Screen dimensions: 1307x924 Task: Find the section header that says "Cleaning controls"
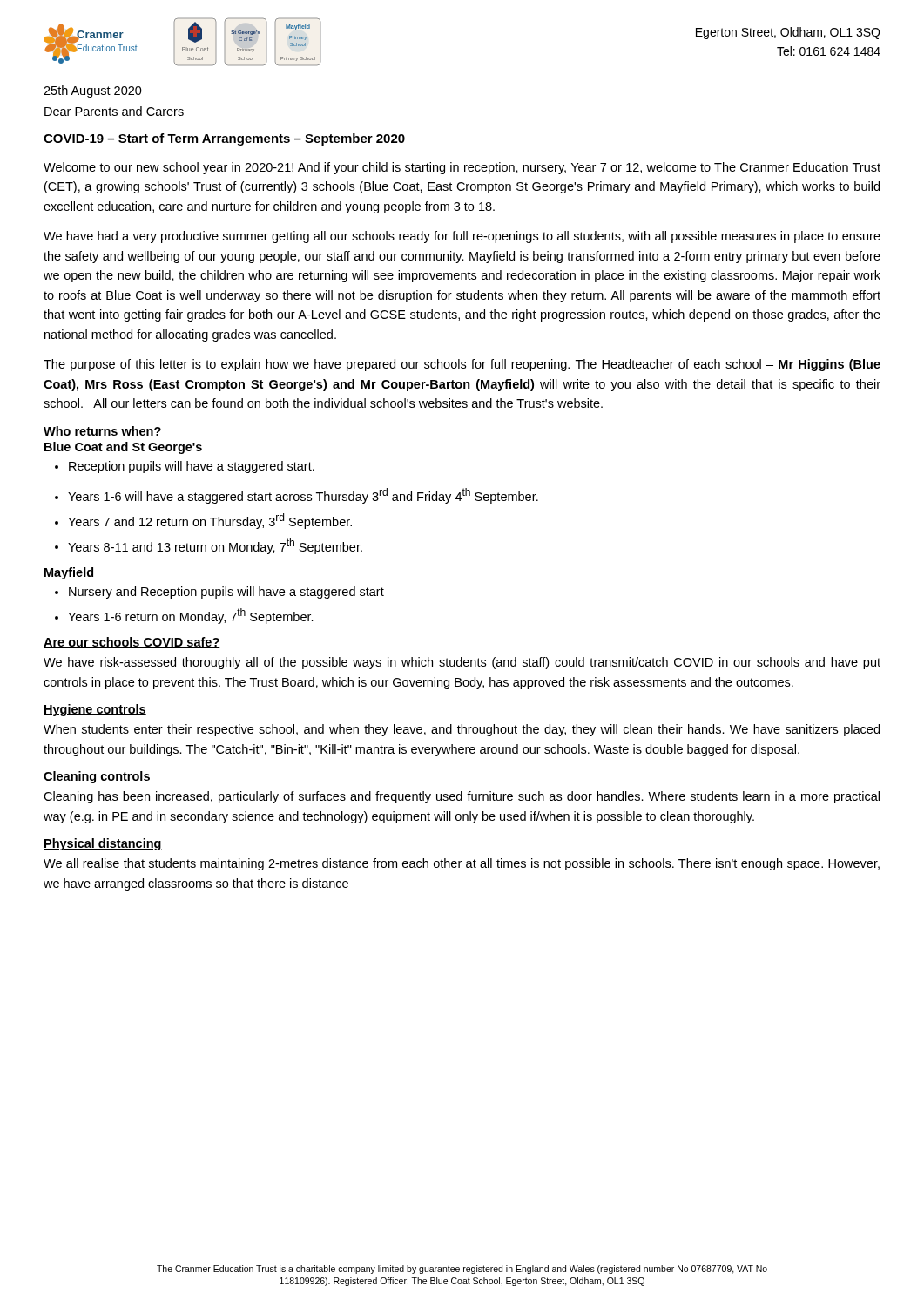tap(97, 777)
